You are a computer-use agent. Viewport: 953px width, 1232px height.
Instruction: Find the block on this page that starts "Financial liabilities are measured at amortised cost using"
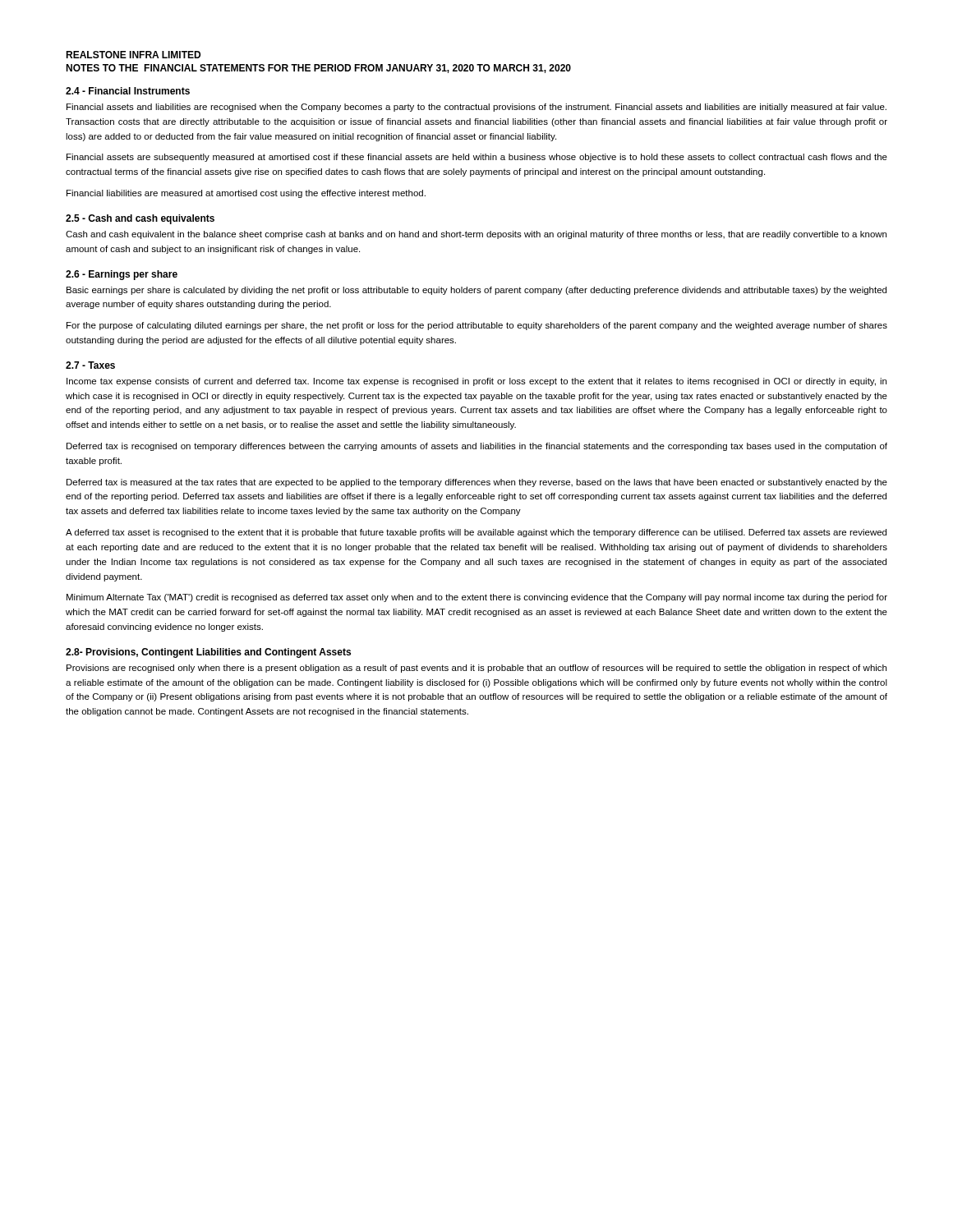pos(246,193)
